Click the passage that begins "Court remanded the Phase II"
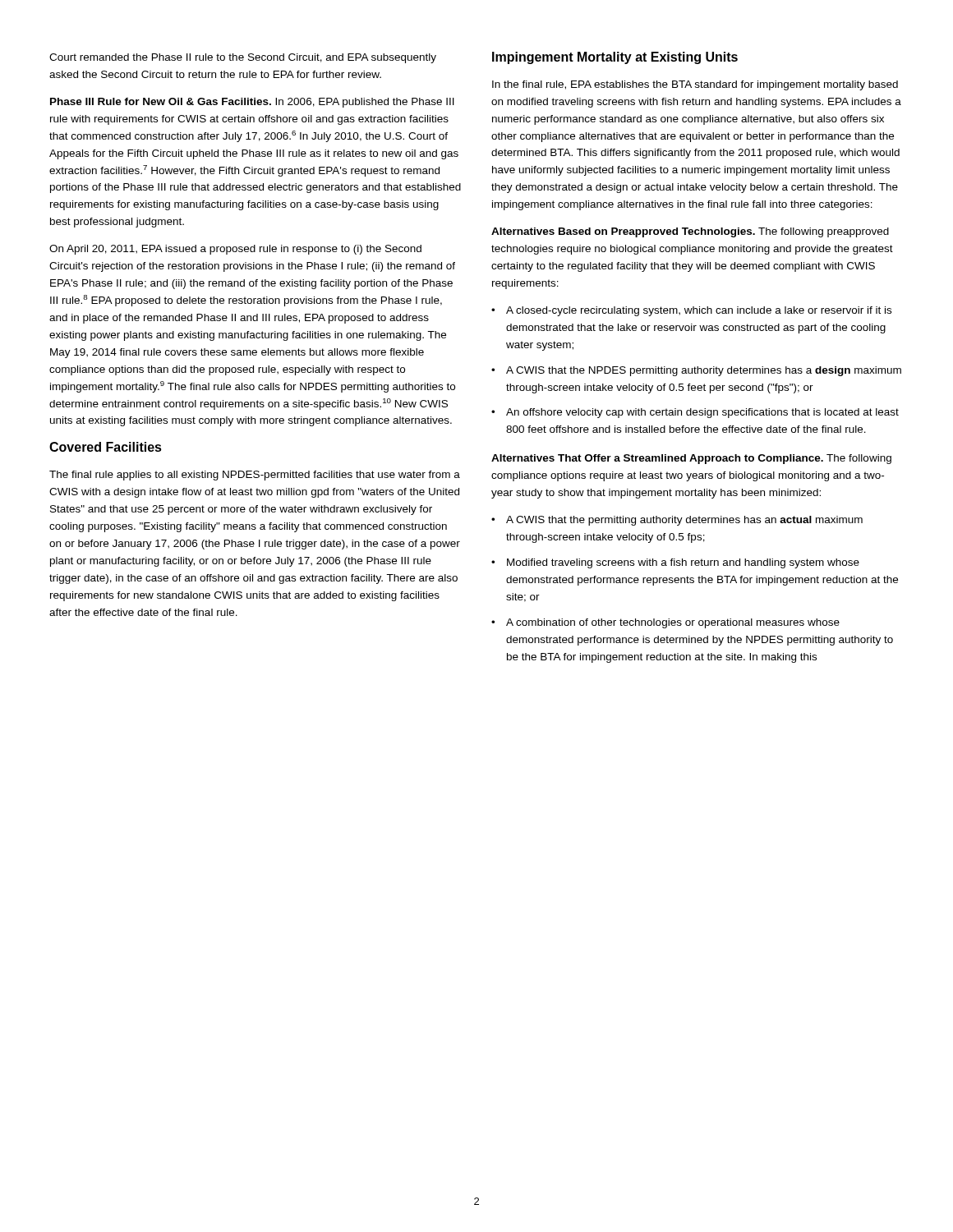The width and height of the screenshot is (953, 1232). [x=255, y=66]
